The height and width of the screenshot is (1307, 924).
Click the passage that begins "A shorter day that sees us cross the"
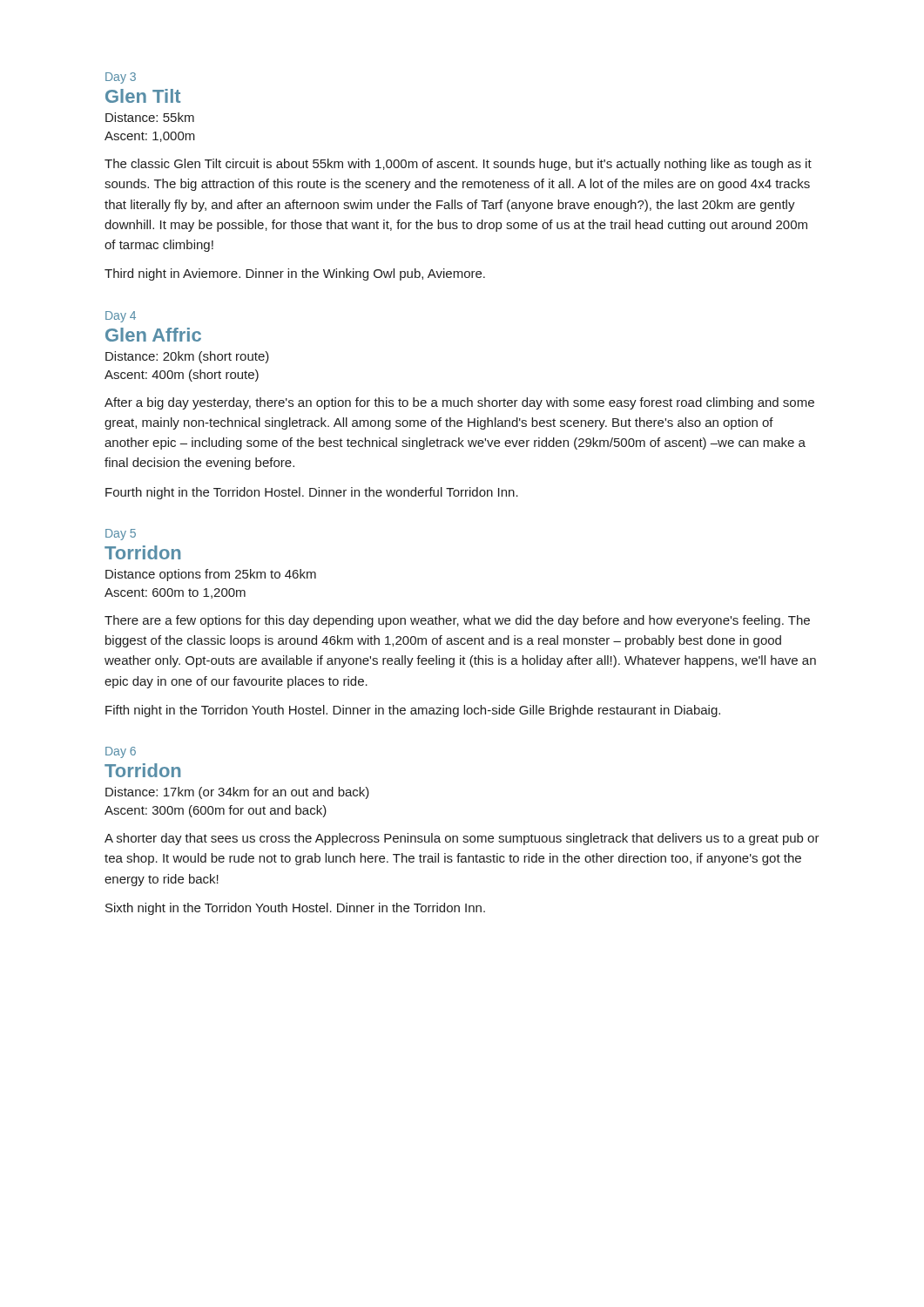[462, 858]
